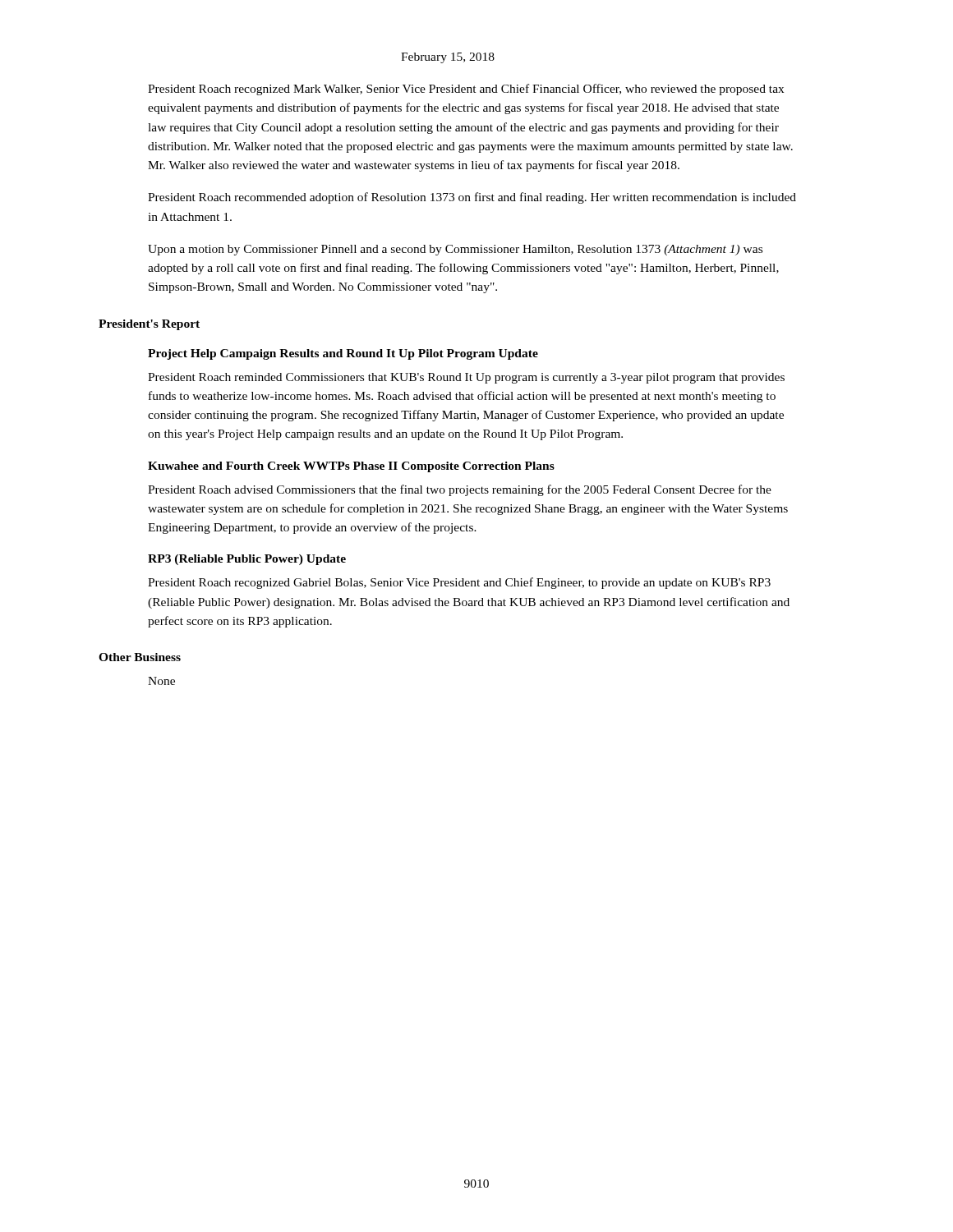This screenshot has height=1232, width=953.
Task: Point to the text starting "President Roach recommended adoption of Resolution 1373"
Action: coord(472,206)
